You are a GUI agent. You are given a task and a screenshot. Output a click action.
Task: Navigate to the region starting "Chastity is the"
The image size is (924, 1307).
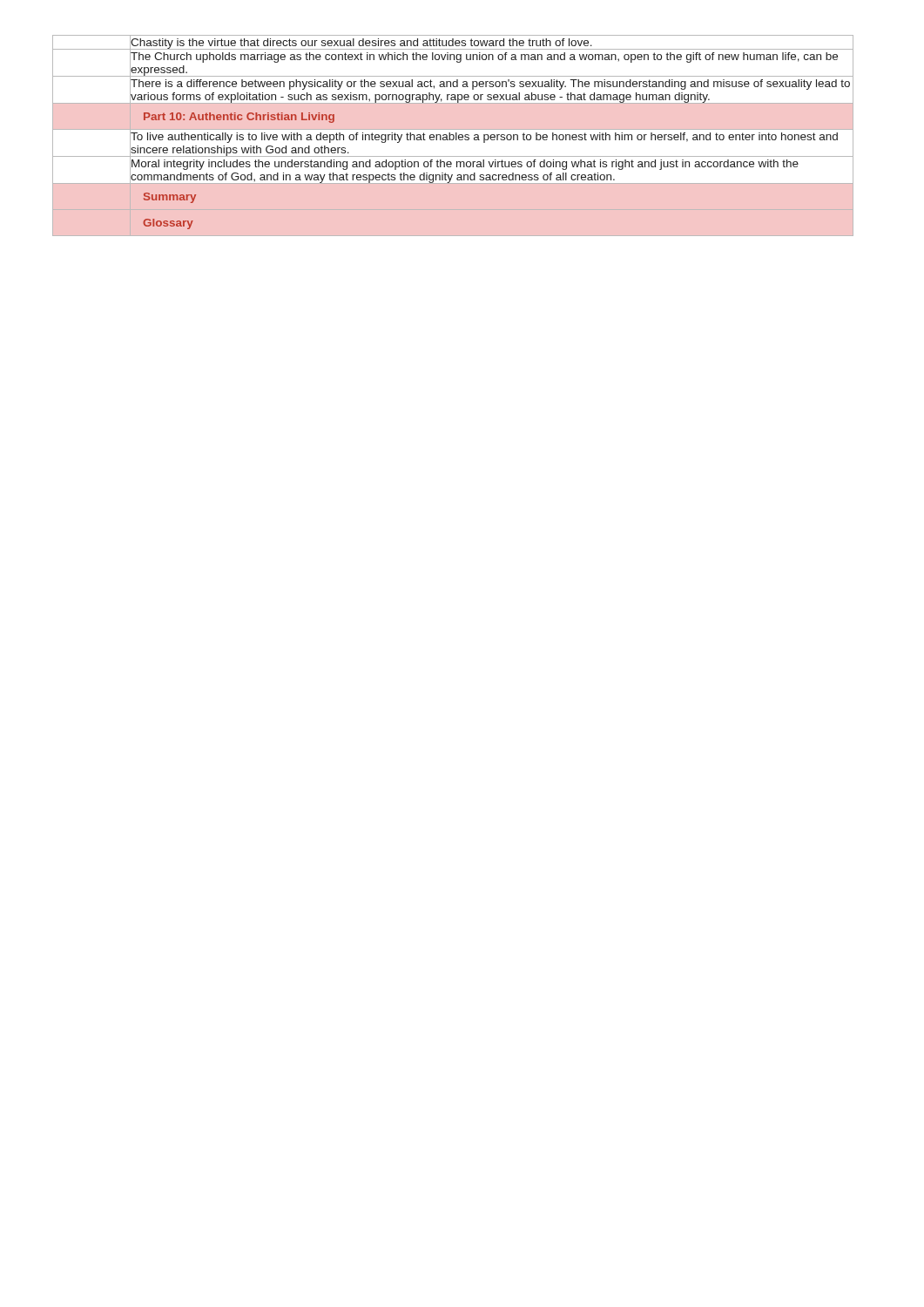[x=362, y=42]
